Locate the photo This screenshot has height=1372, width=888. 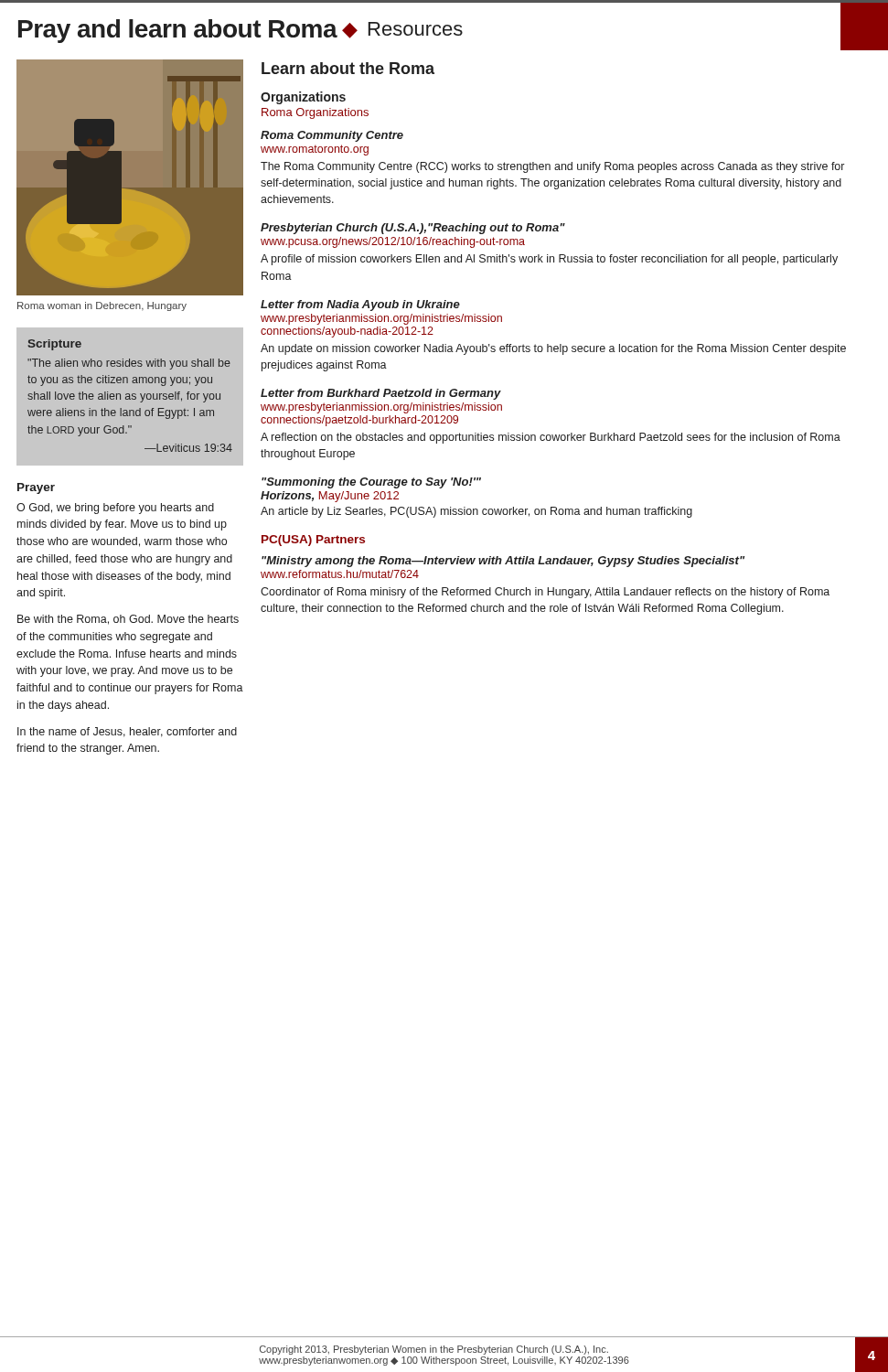point(130,177)
